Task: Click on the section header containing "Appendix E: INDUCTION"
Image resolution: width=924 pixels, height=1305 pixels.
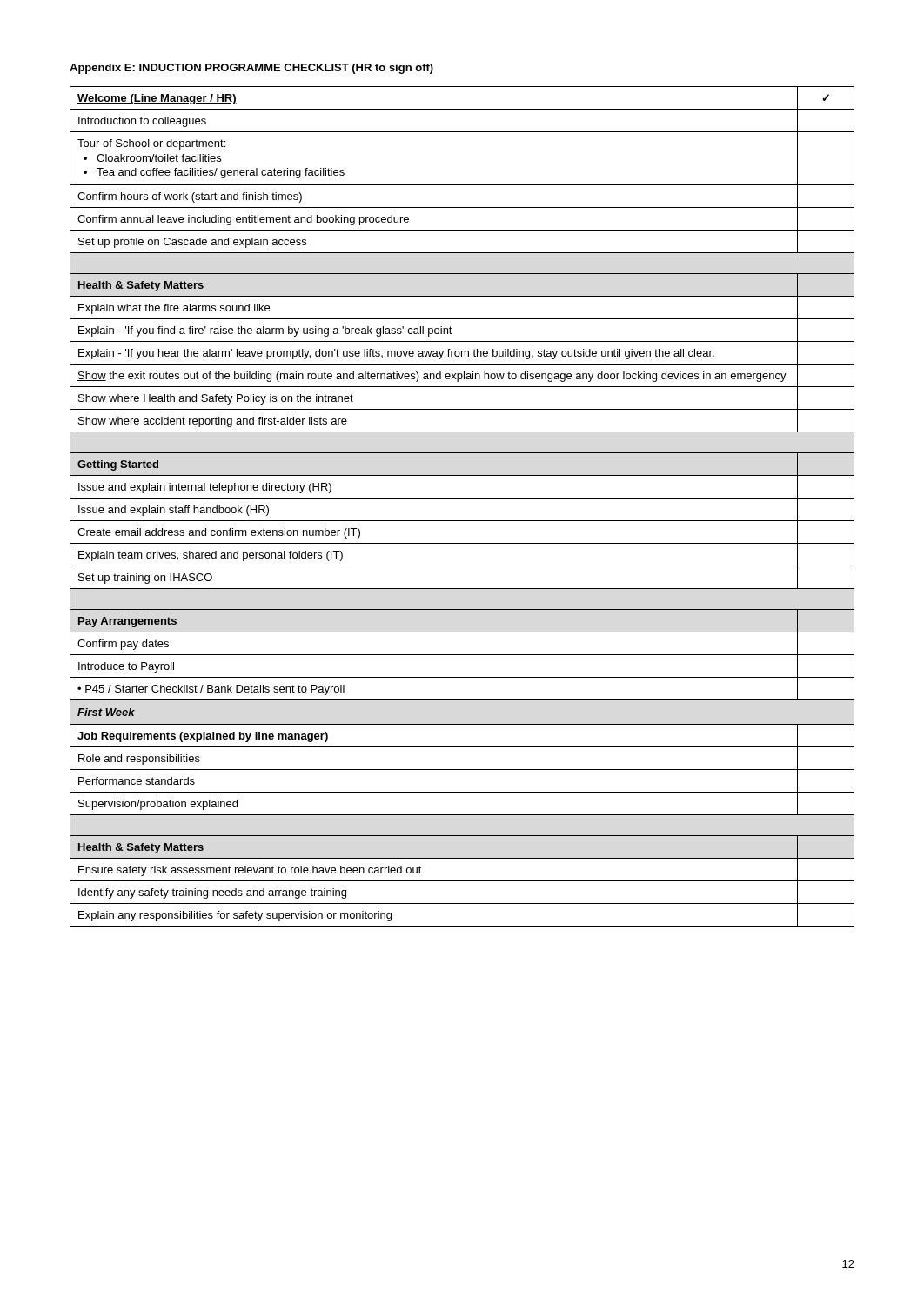Action: [252, 67]
